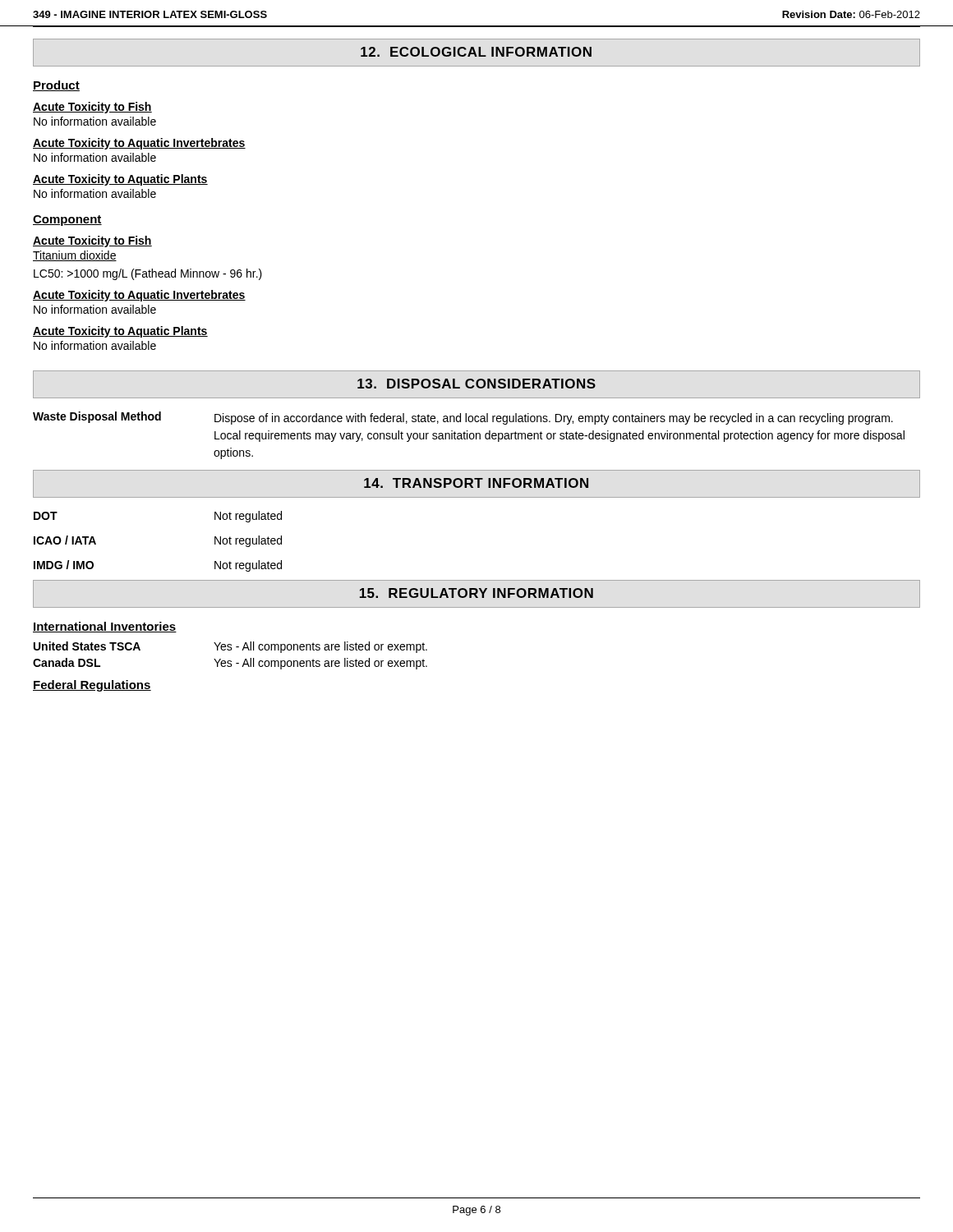953x1232 pixels.
Task: Point to "15. REGULATORY INFORMATION"
Action: [x=476, y=593]
